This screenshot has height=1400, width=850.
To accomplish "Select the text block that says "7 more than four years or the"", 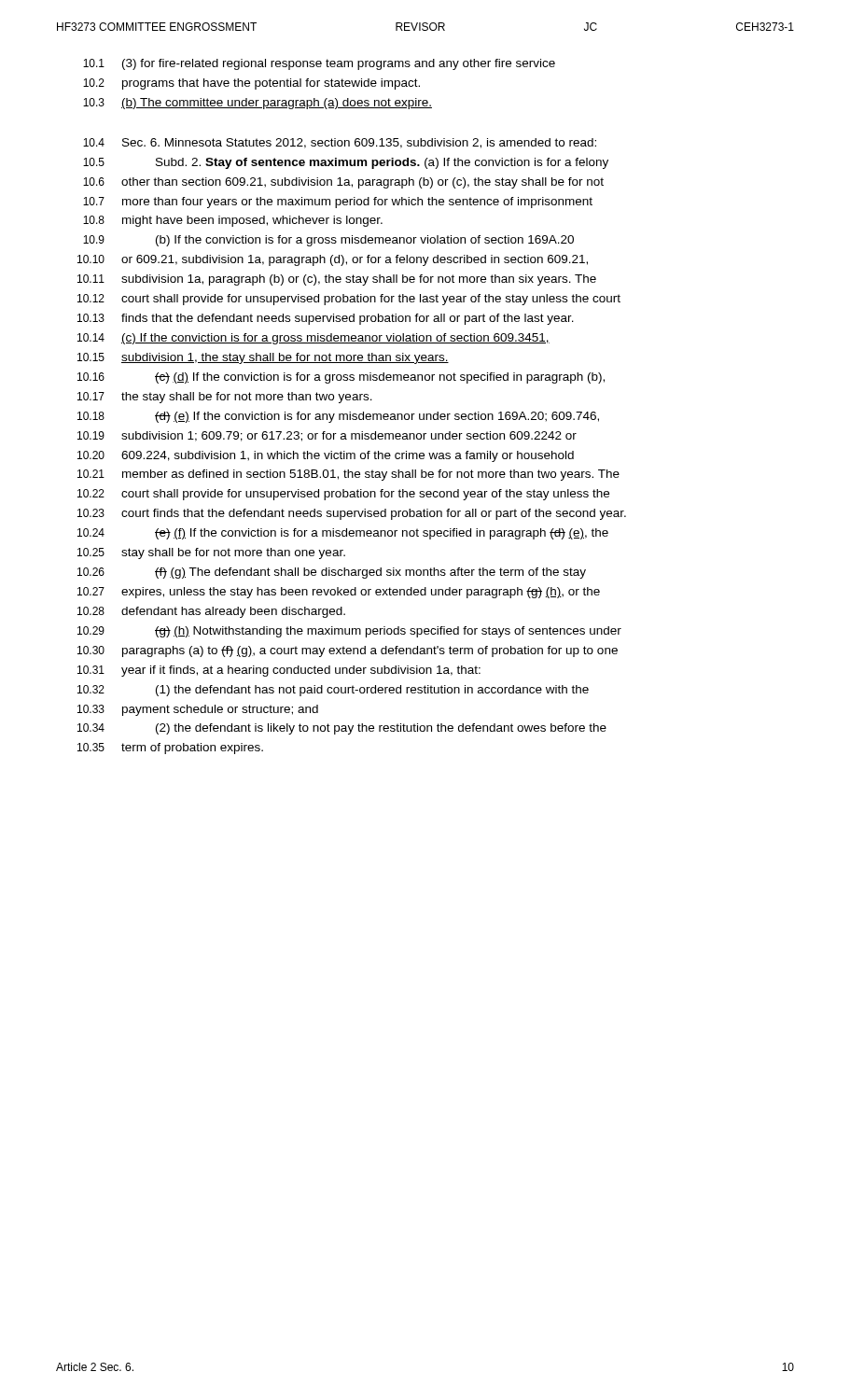I will coord(425,202).
